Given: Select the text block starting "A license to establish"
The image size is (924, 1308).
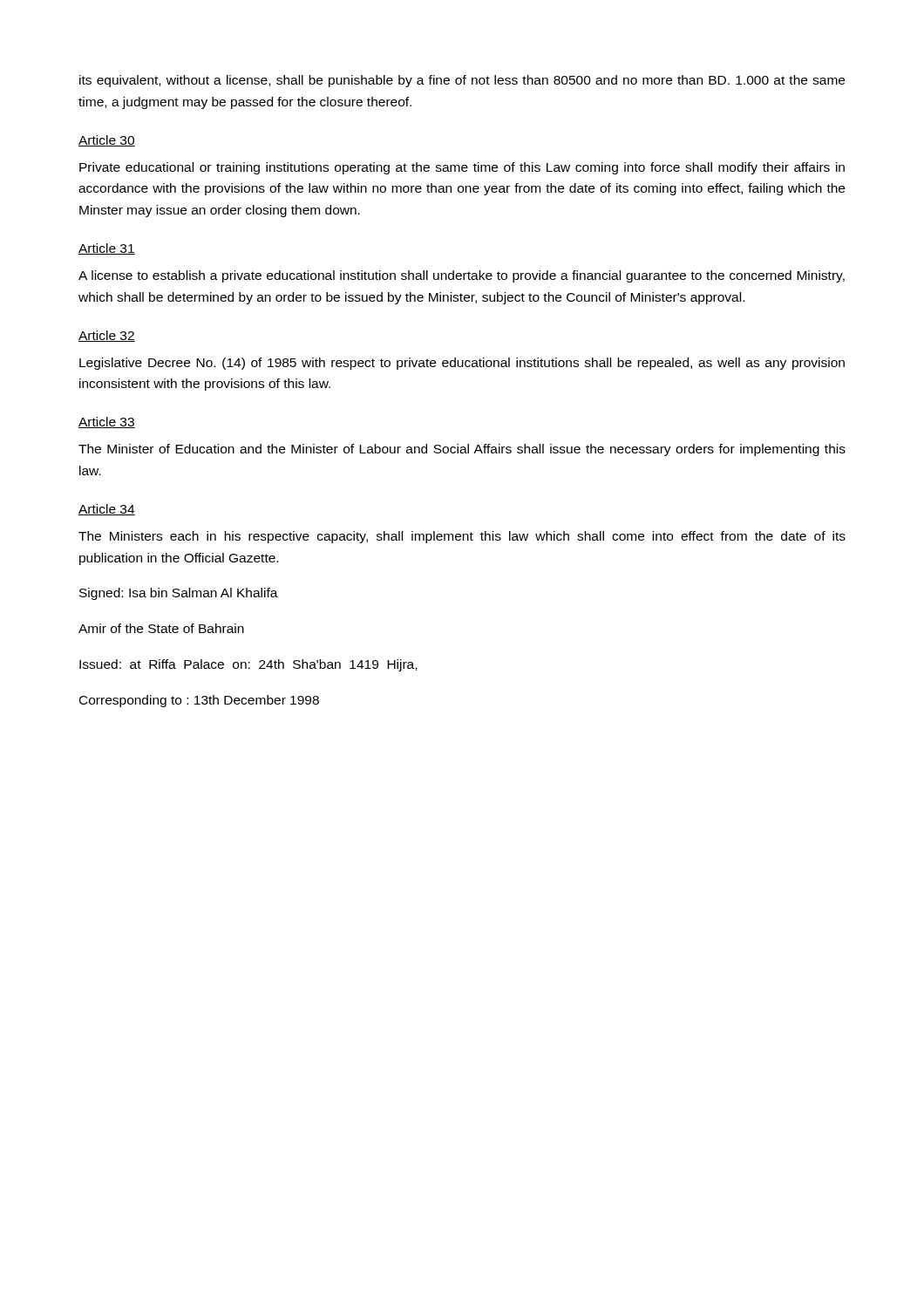Looking at the screenshot, I should click(x=462, y=286).
